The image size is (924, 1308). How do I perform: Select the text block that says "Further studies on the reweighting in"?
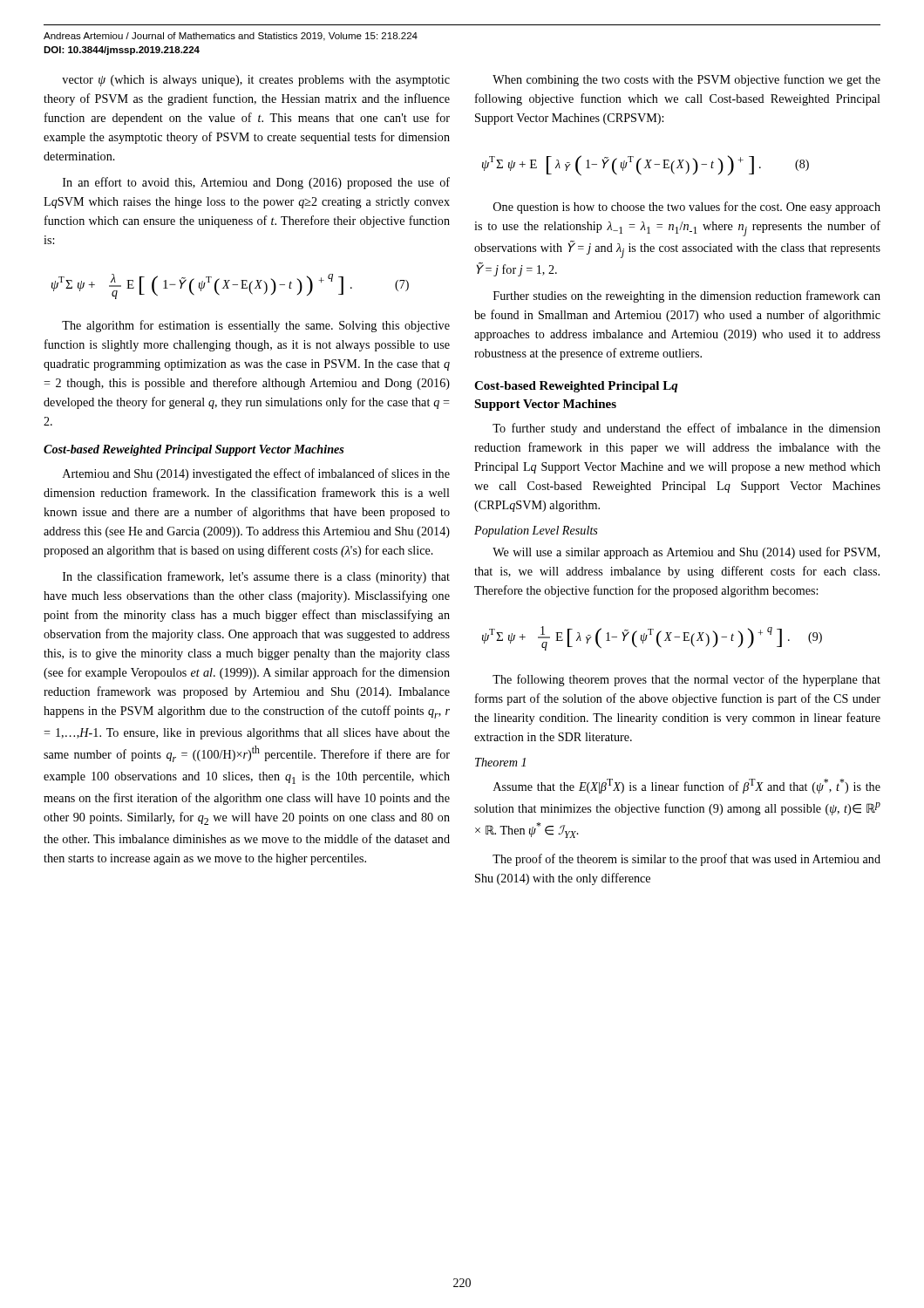677,325
